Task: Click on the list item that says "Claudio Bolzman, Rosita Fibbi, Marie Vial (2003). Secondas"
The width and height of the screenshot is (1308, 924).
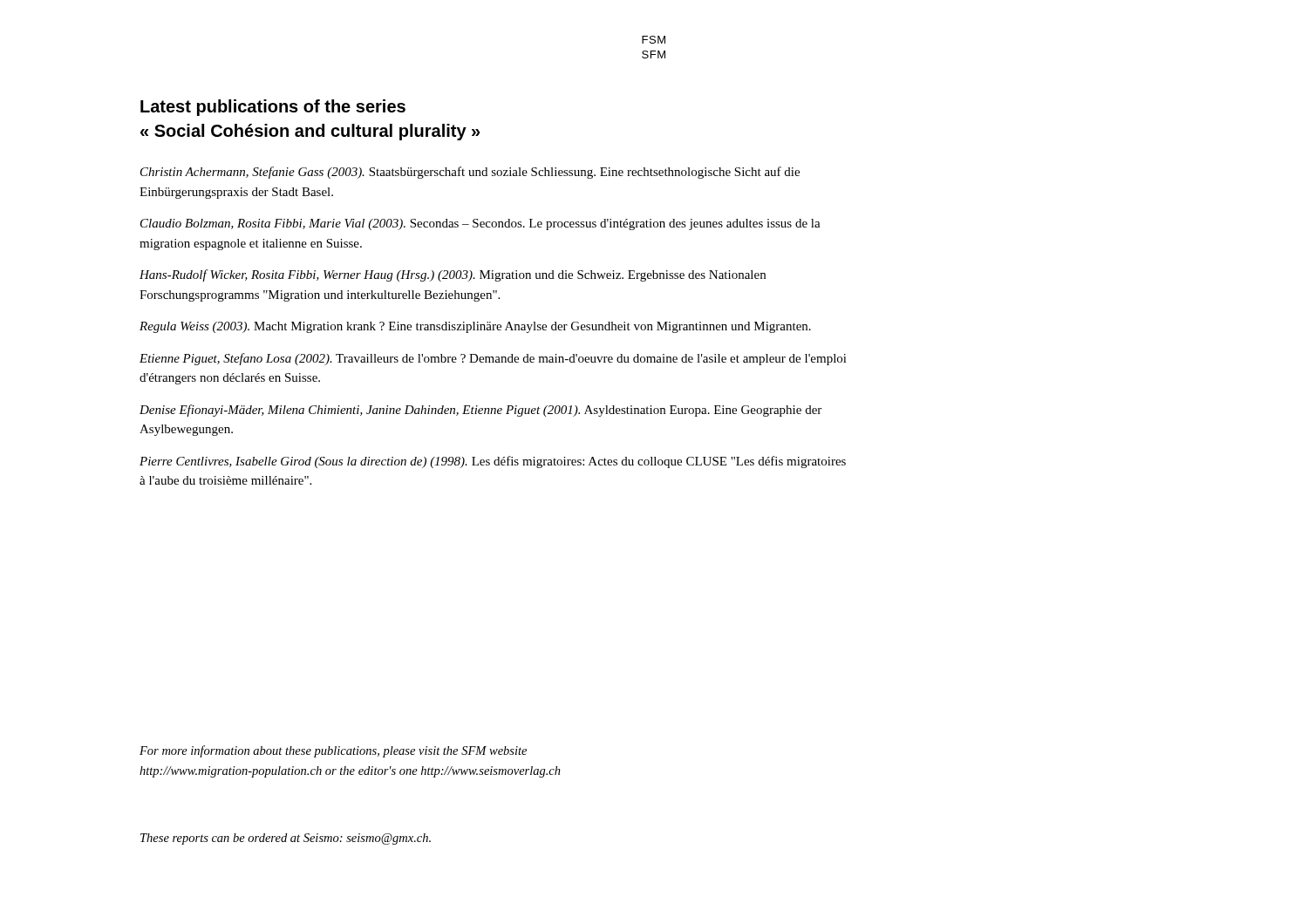Action: (497, 233)
